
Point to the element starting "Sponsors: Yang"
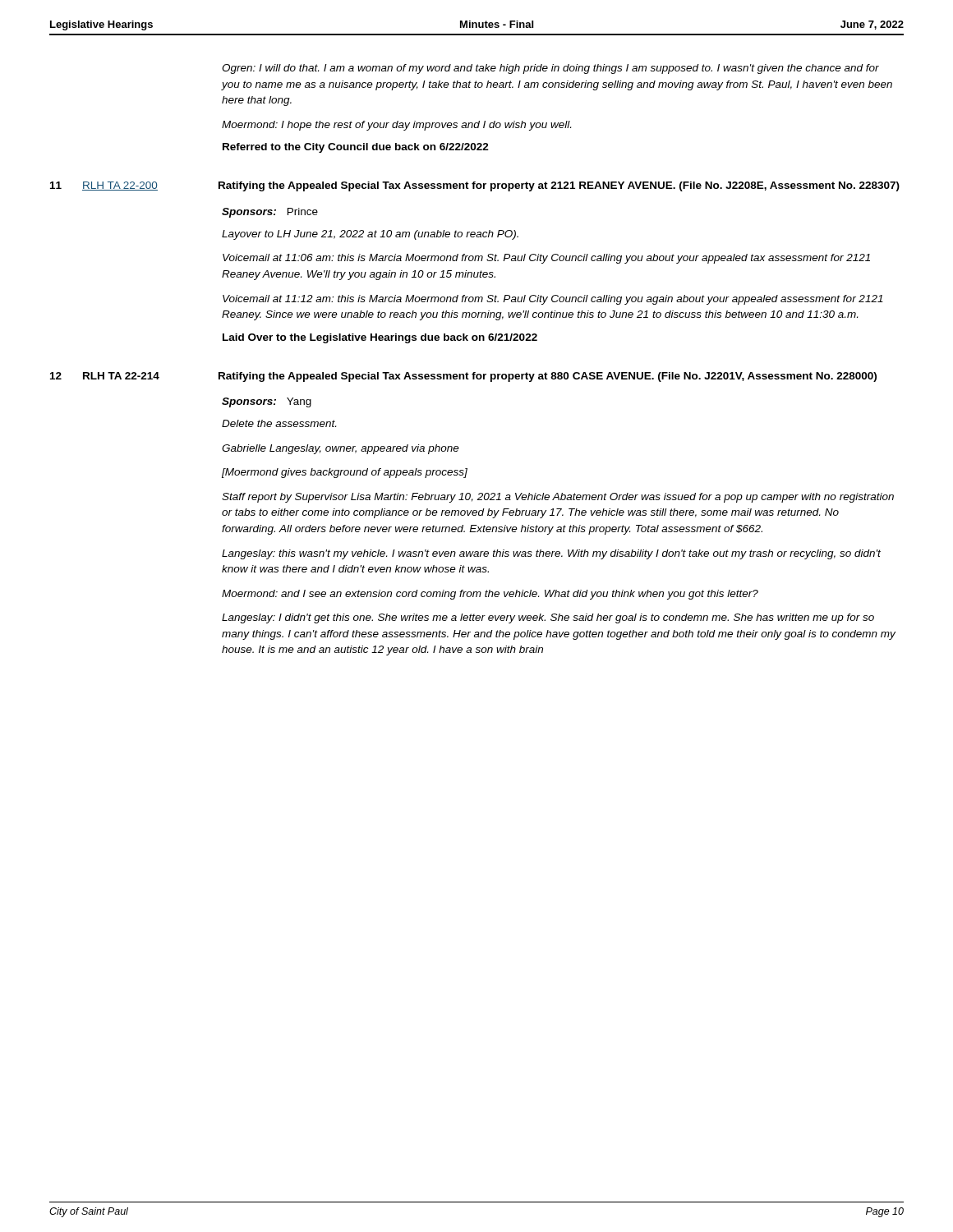267,401
